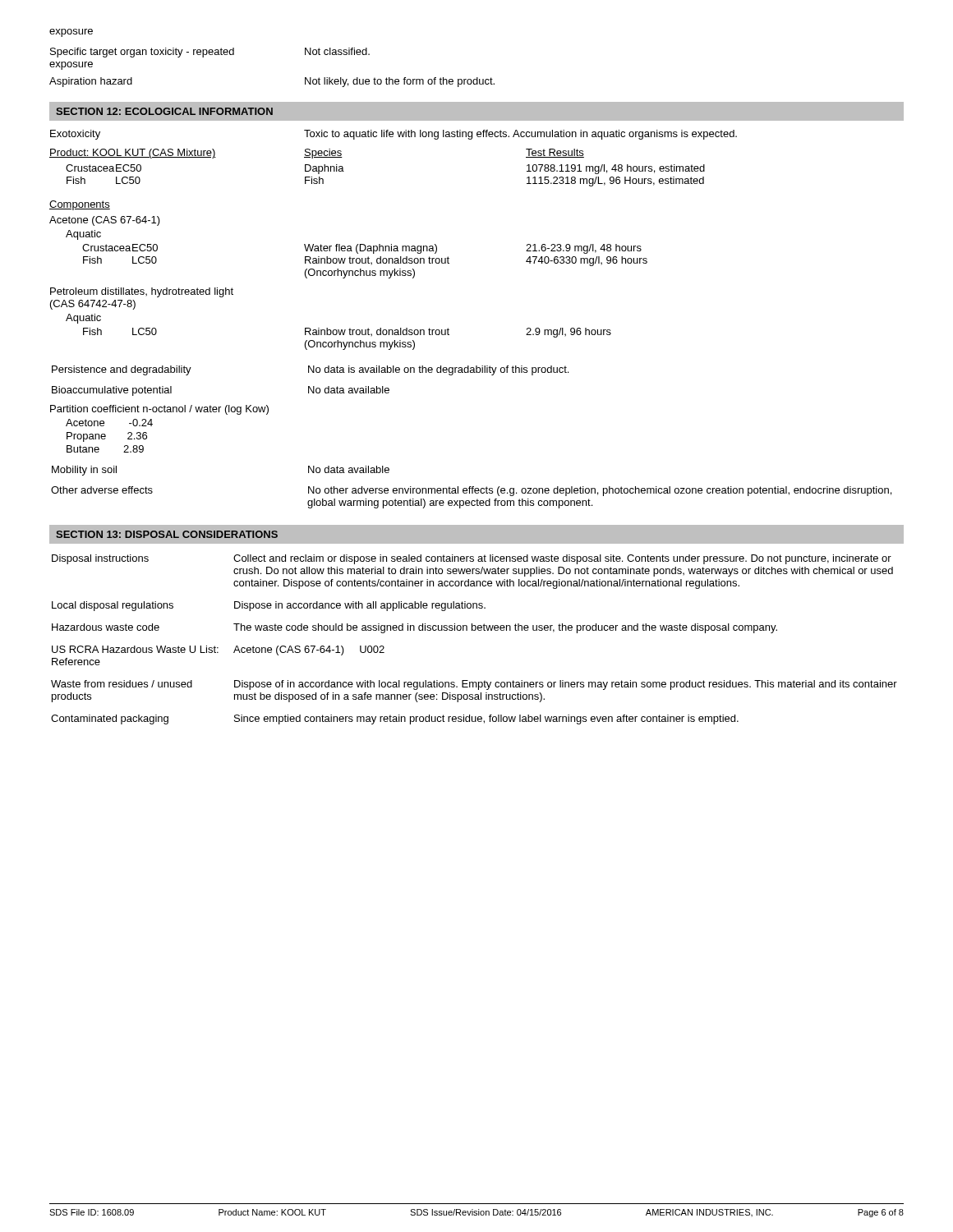Click on the passage starting "Disposal instructions Collect and reclaim or dispose in"

(476, 570)
